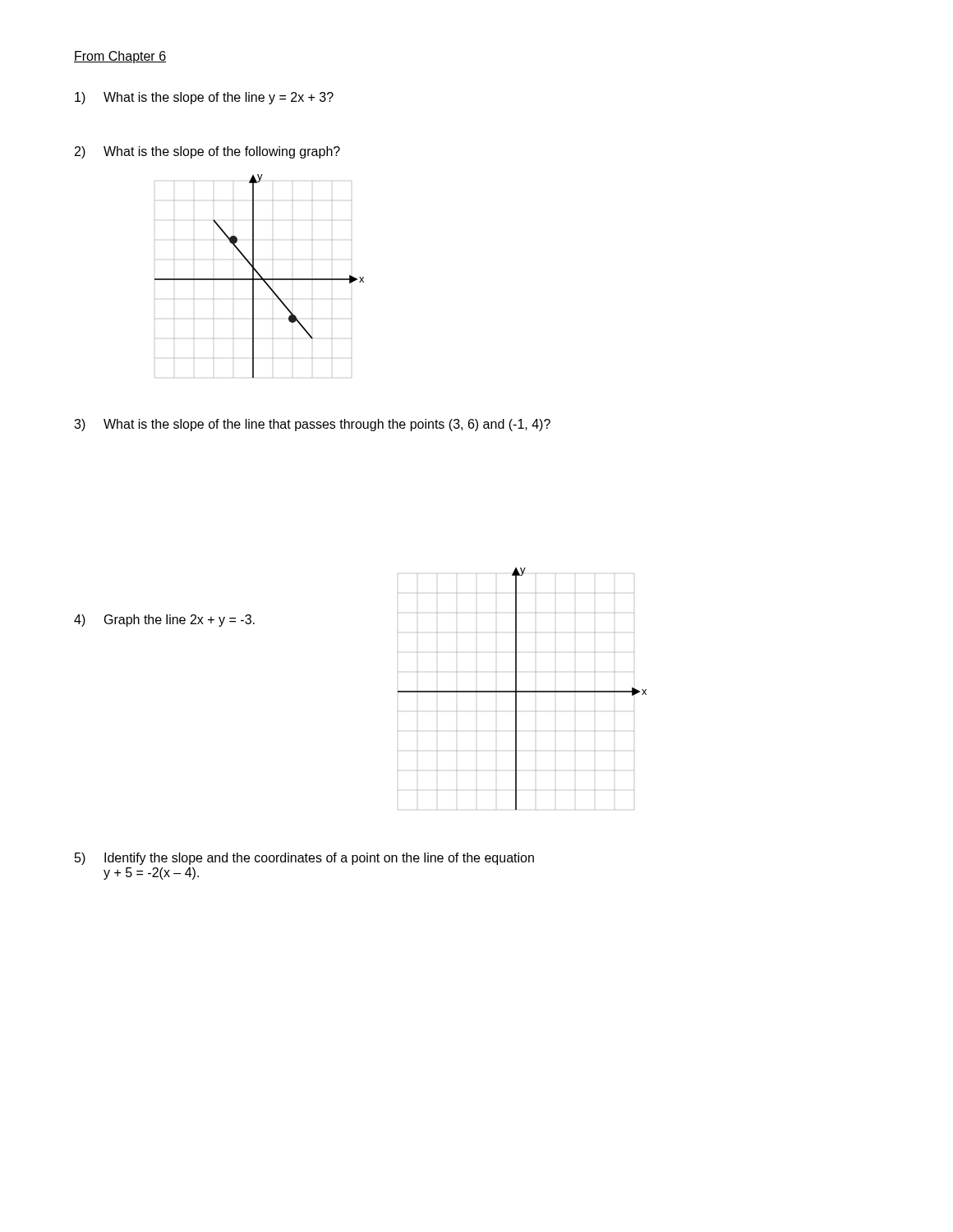Viewport: 953px width, 1232px height.
Task: Find the list item that reads "3) What is the slope"
Action: (x=312, y=425)
